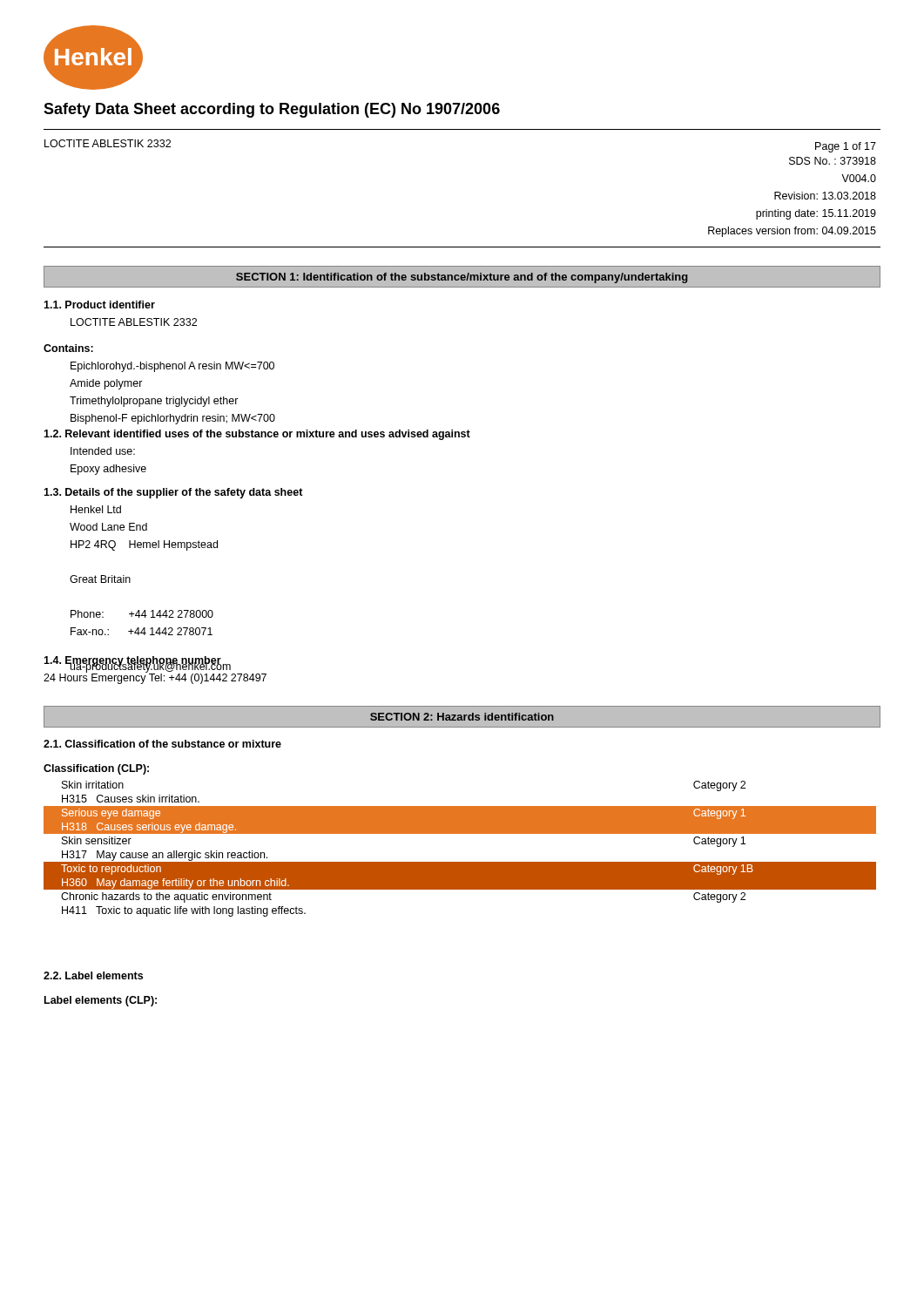Find the logo
Screen dimensions: 1307x924
[x=94, y=58]
